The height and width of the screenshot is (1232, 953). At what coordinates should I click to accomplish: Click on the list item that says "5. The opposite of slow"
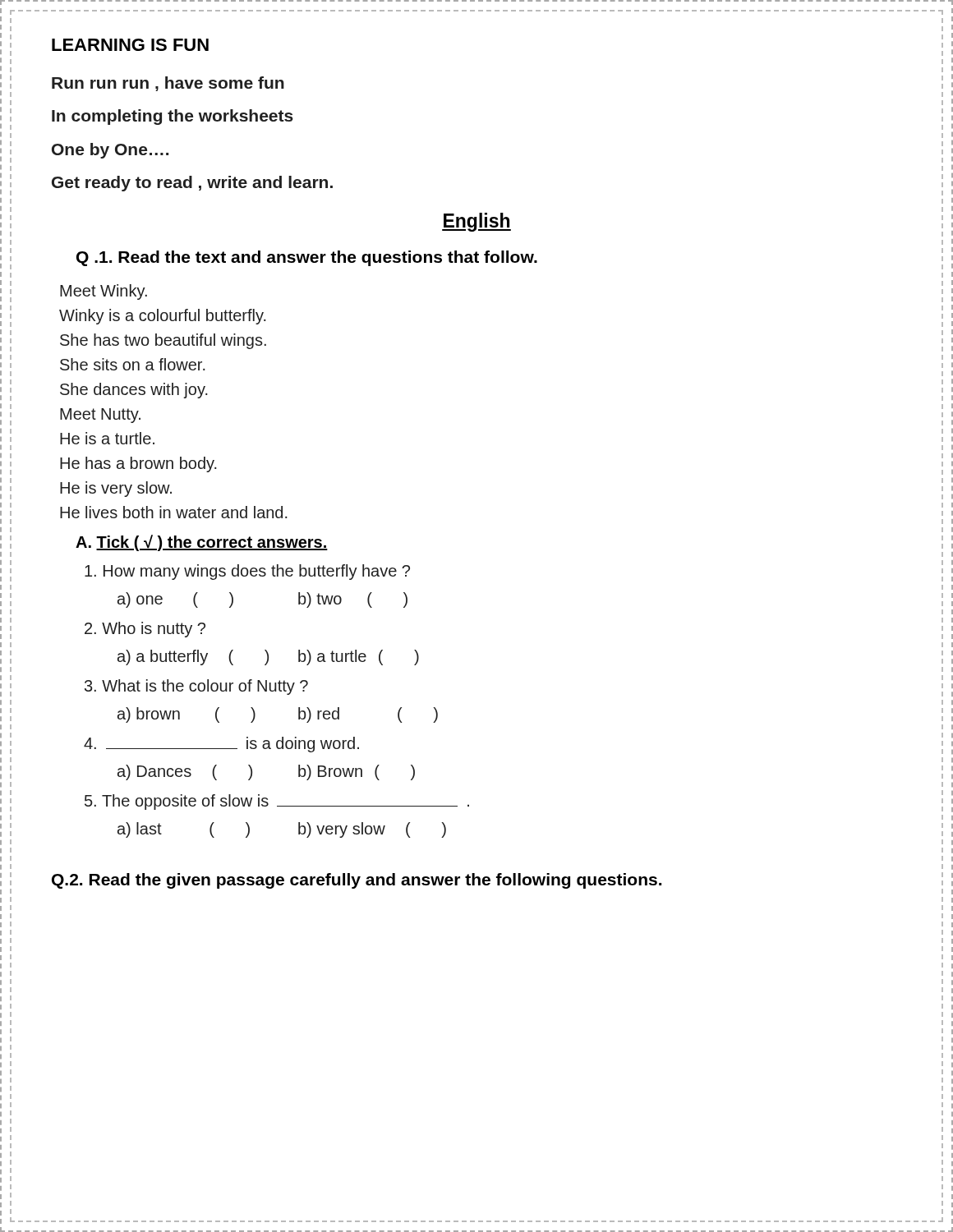click(277, 801)
